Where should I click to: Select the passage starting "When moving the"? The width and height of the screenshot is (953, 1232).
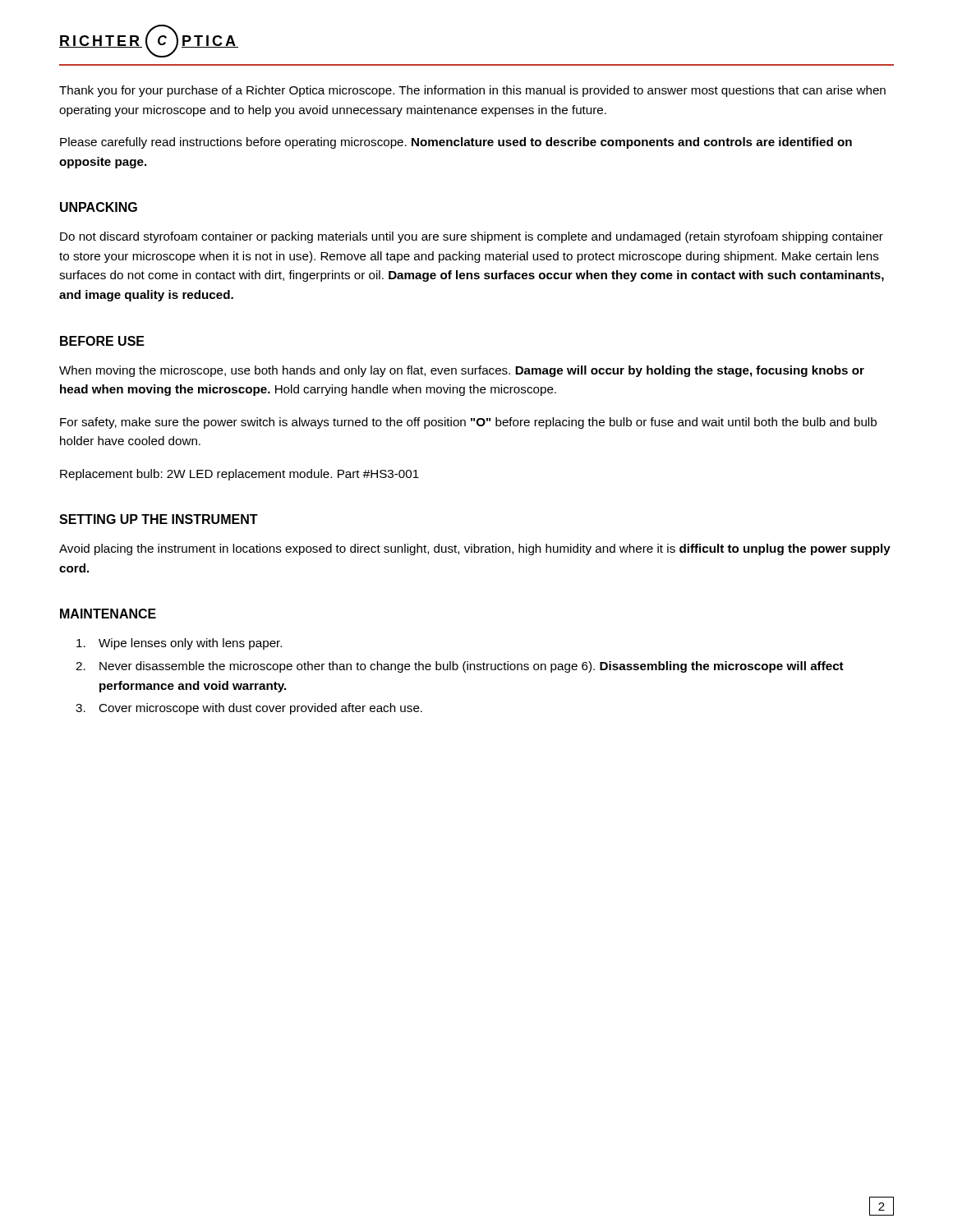click(462, 379)
